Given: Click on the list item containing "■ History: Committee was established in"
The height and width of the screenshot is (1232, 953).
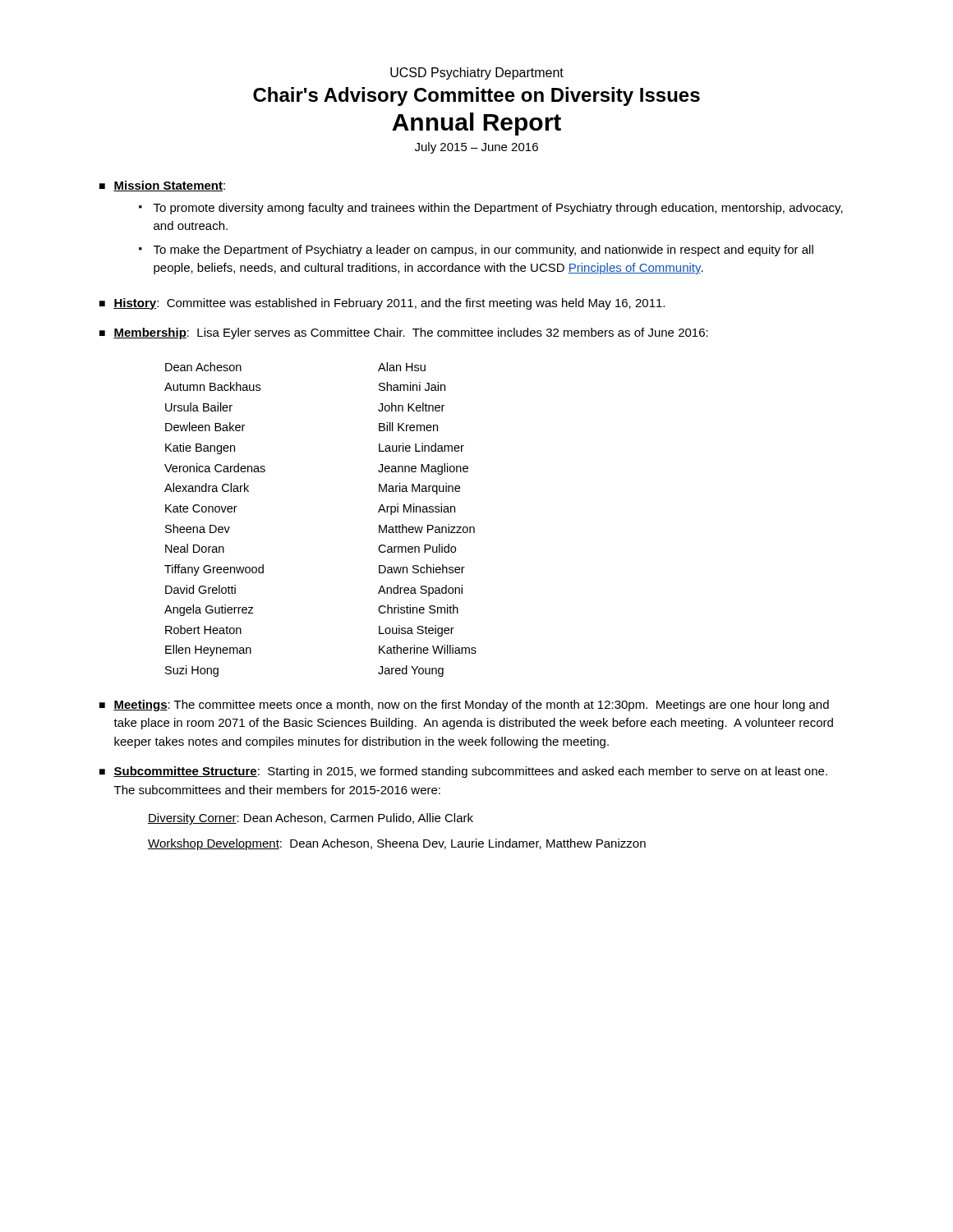Looking at the screenshot, I should [x=476, y=303].
